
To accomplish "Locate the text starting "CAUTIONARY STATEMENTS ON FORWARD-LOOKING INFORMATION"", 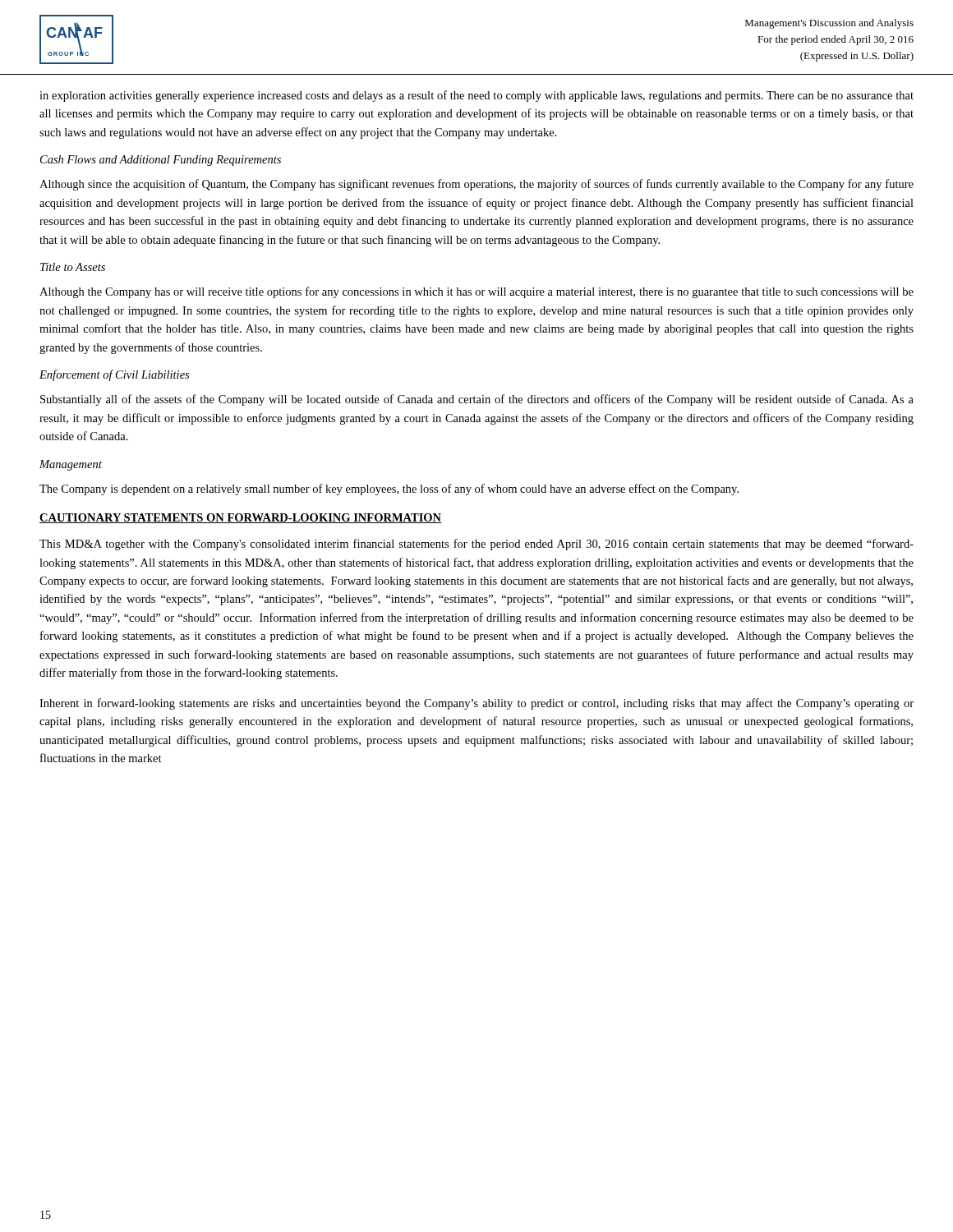I will tap(240, 518).
